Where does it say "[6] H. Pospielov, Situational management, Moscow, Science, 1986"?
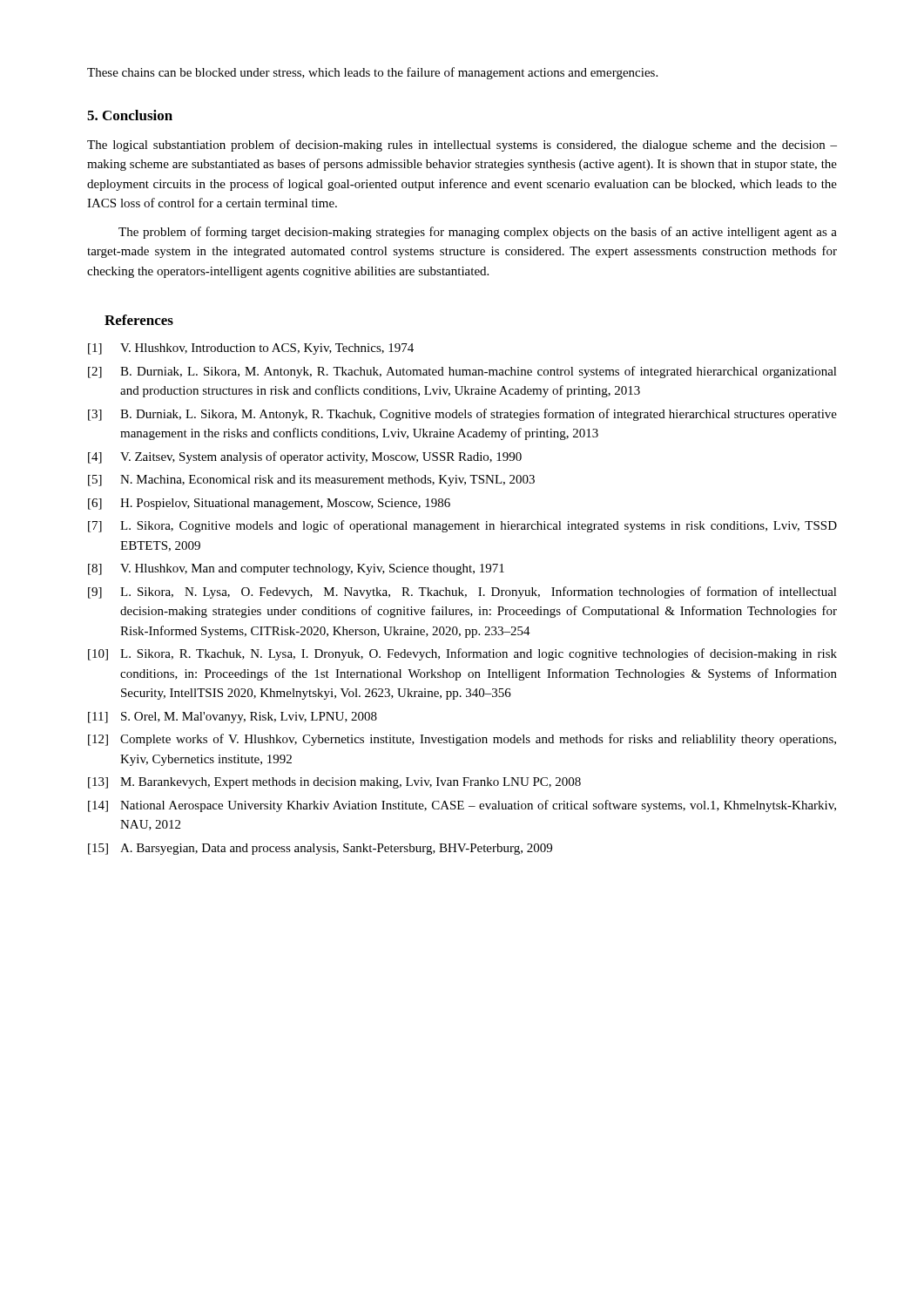924x1307 pixels. click(269, 504)
